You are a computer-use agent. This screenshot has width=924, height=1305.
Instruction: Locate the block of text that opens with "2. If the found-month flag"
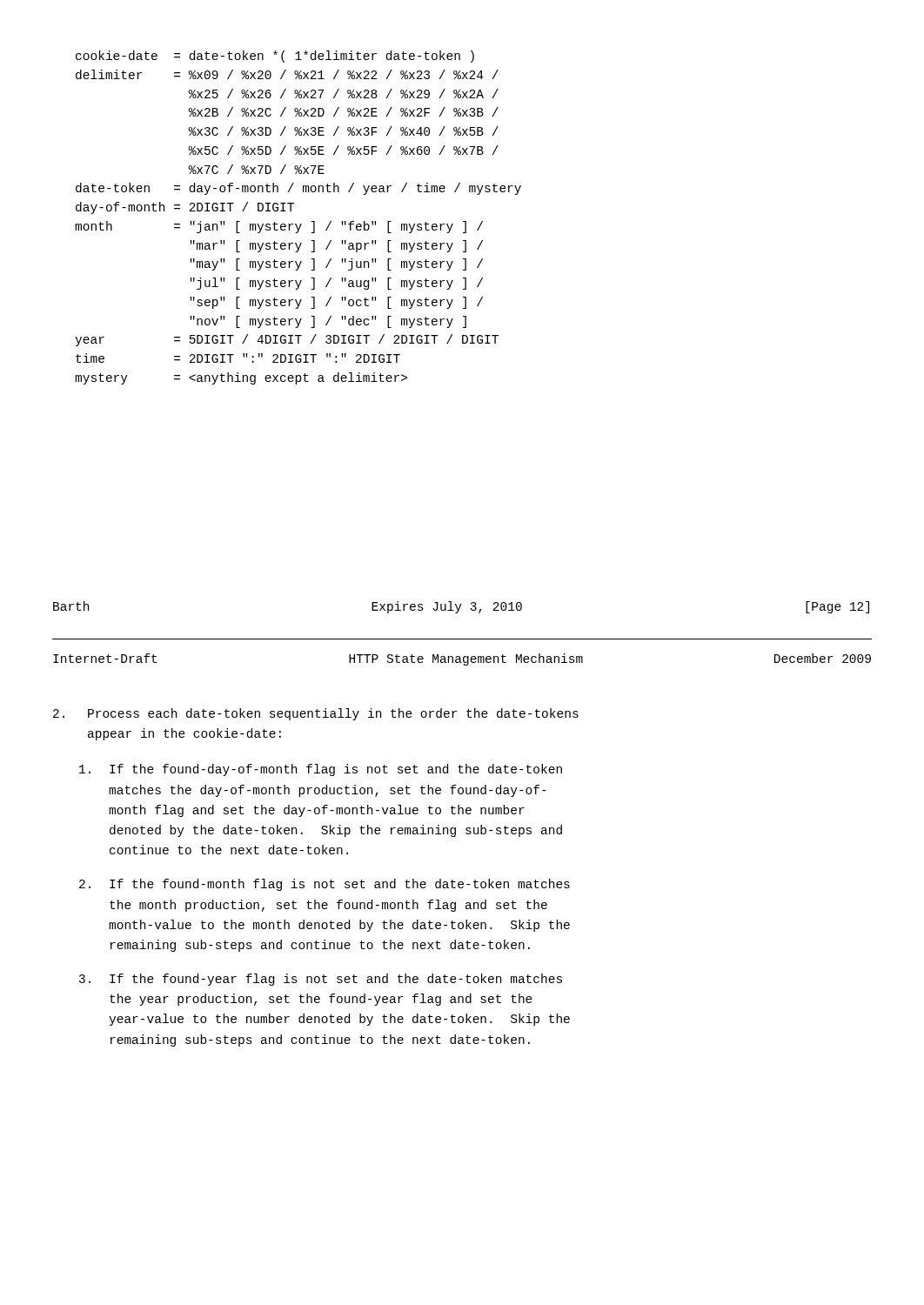pyautogui.click(x=475, y=916)
